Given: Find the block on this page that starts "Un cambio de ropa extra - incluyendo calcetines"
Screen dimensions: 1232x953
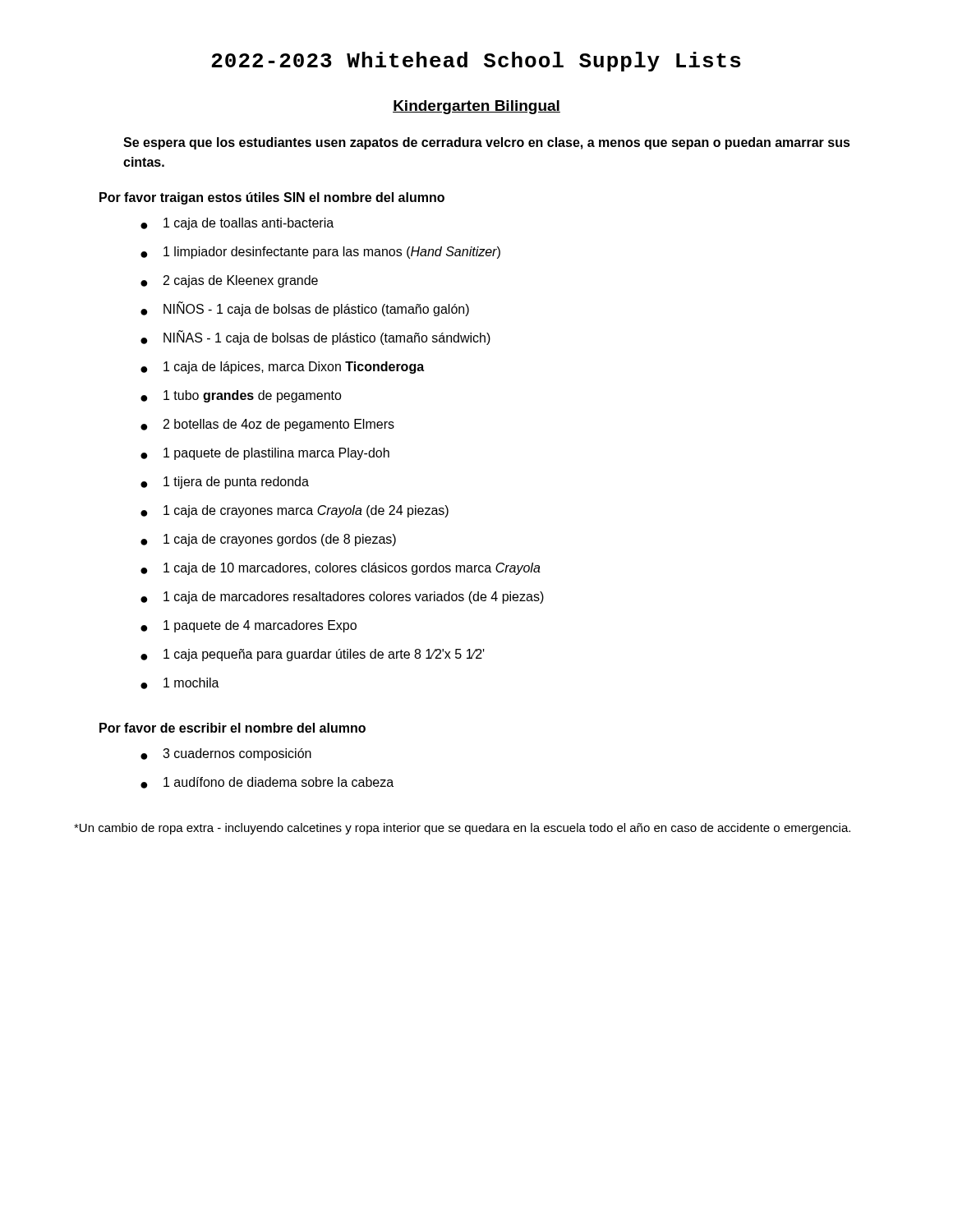Looking at the screenshot, I should 463,827.
